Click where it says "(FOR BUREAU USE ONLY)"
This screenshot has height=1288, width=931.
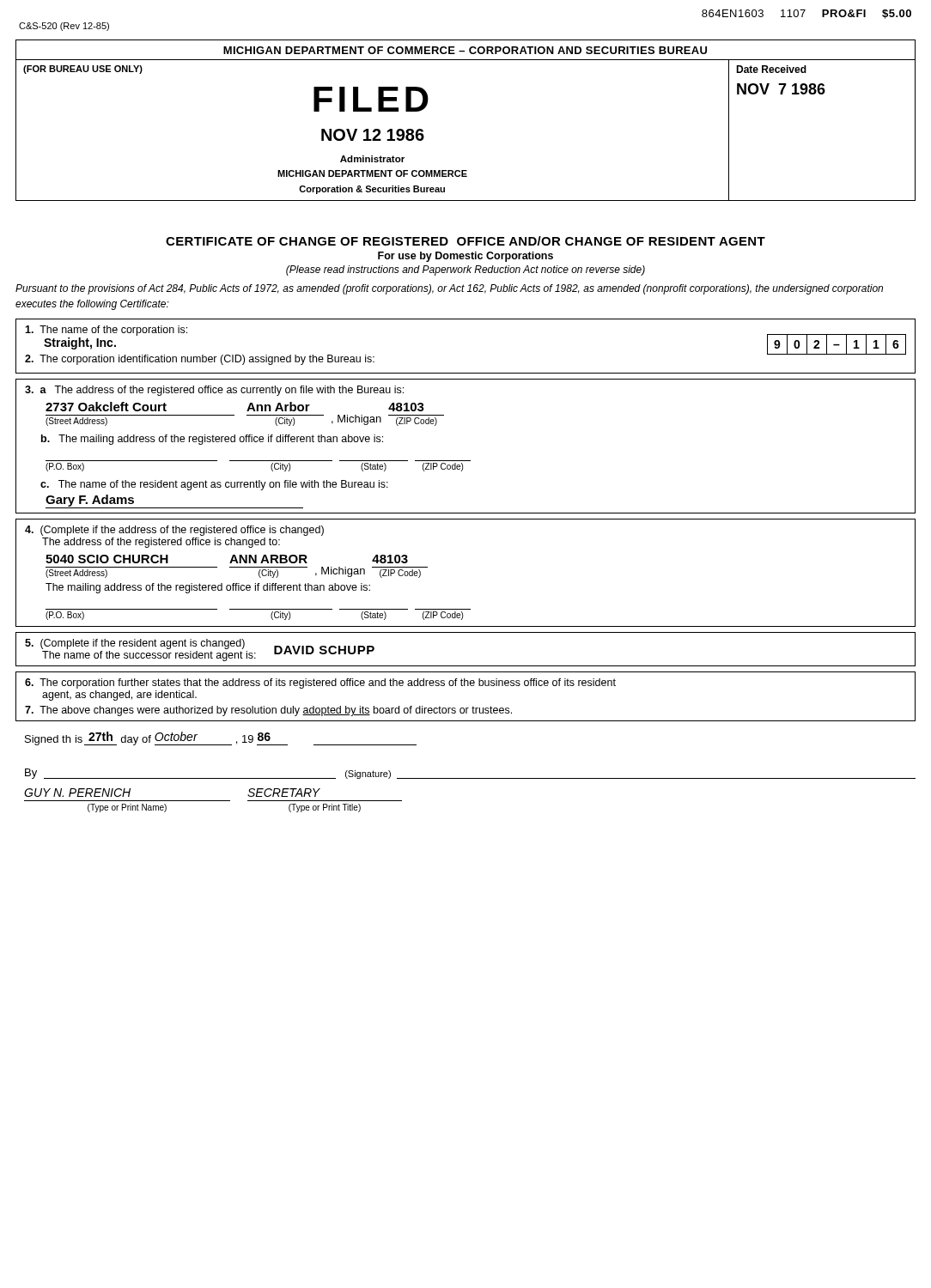[x=83, y=69]
